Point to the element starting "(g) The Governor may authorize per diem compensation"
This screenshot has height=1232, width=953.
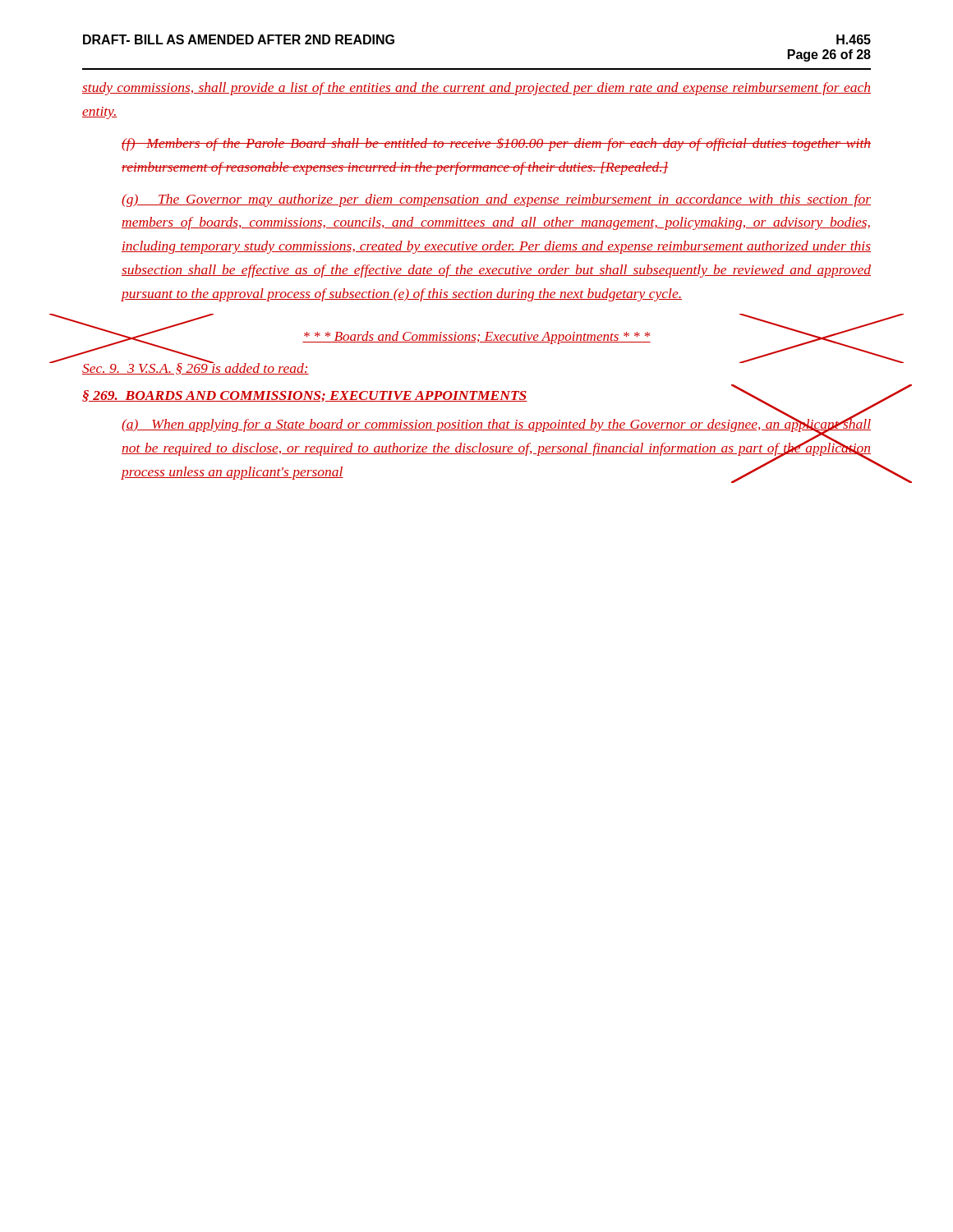pos(496,246)
